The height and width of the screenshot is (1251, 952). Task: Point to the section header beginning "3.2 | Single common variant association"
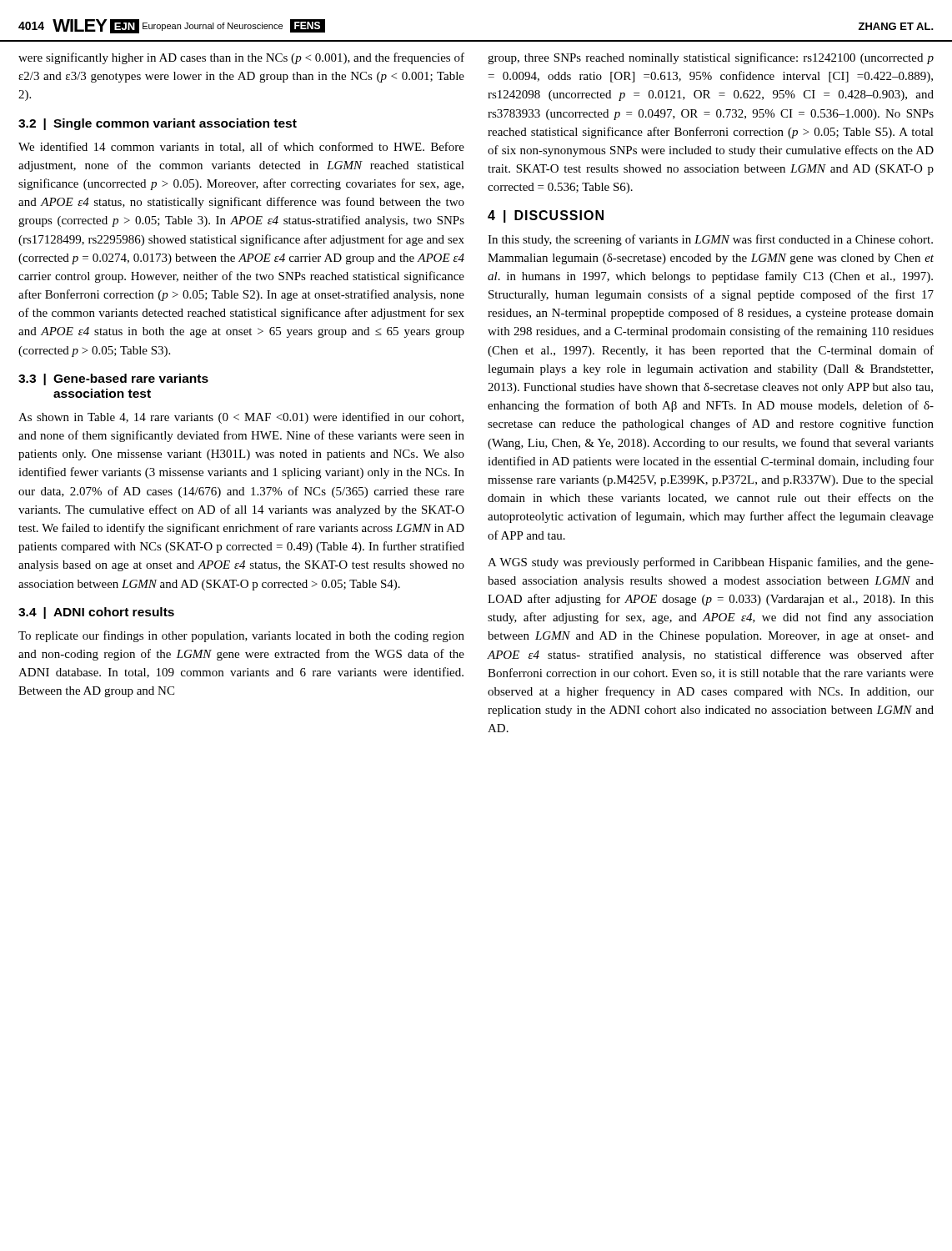pos(158,123)
